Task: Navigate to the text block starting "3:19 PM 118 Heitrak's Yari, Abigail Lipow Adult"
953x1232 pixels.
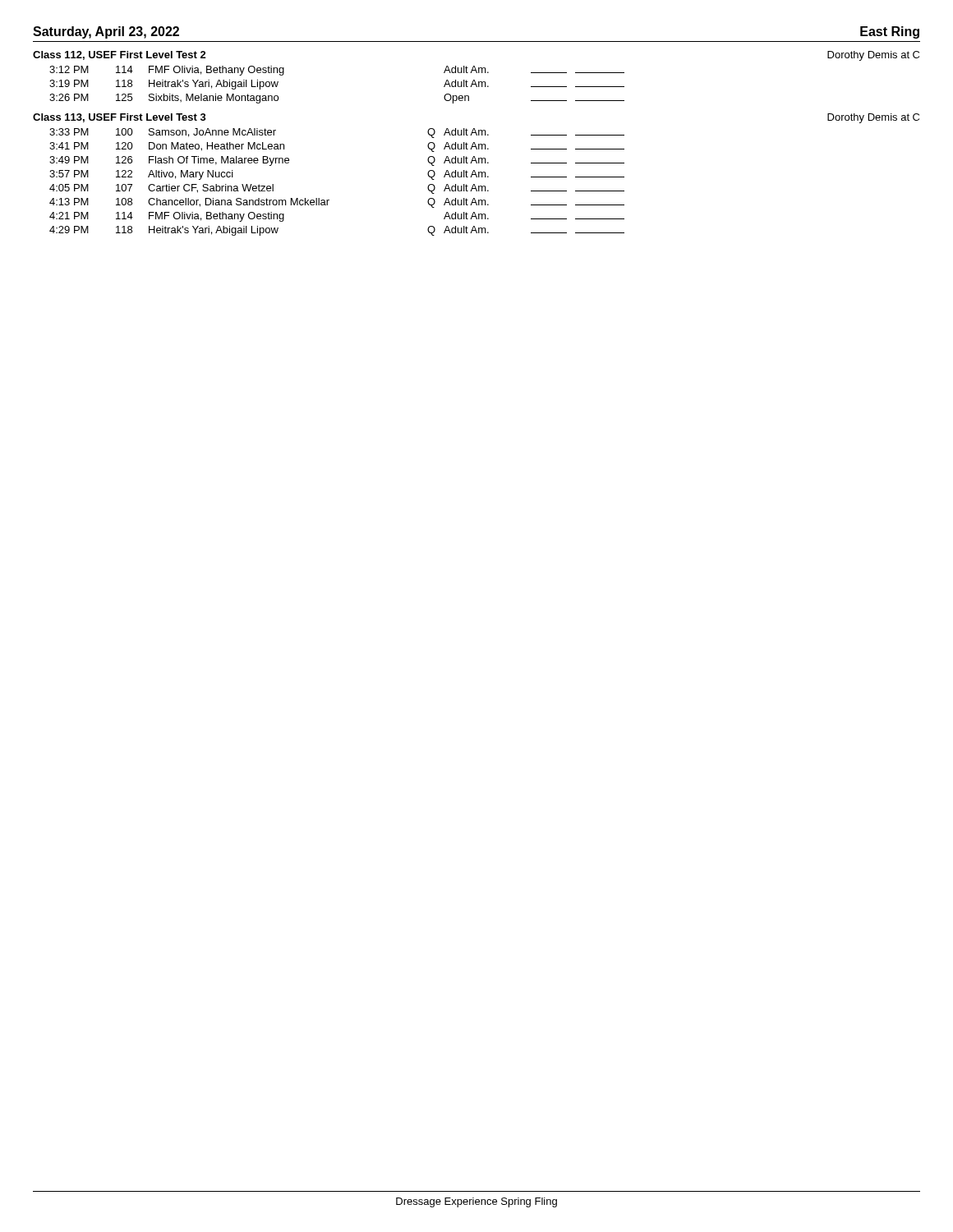Action: [65, 84]
